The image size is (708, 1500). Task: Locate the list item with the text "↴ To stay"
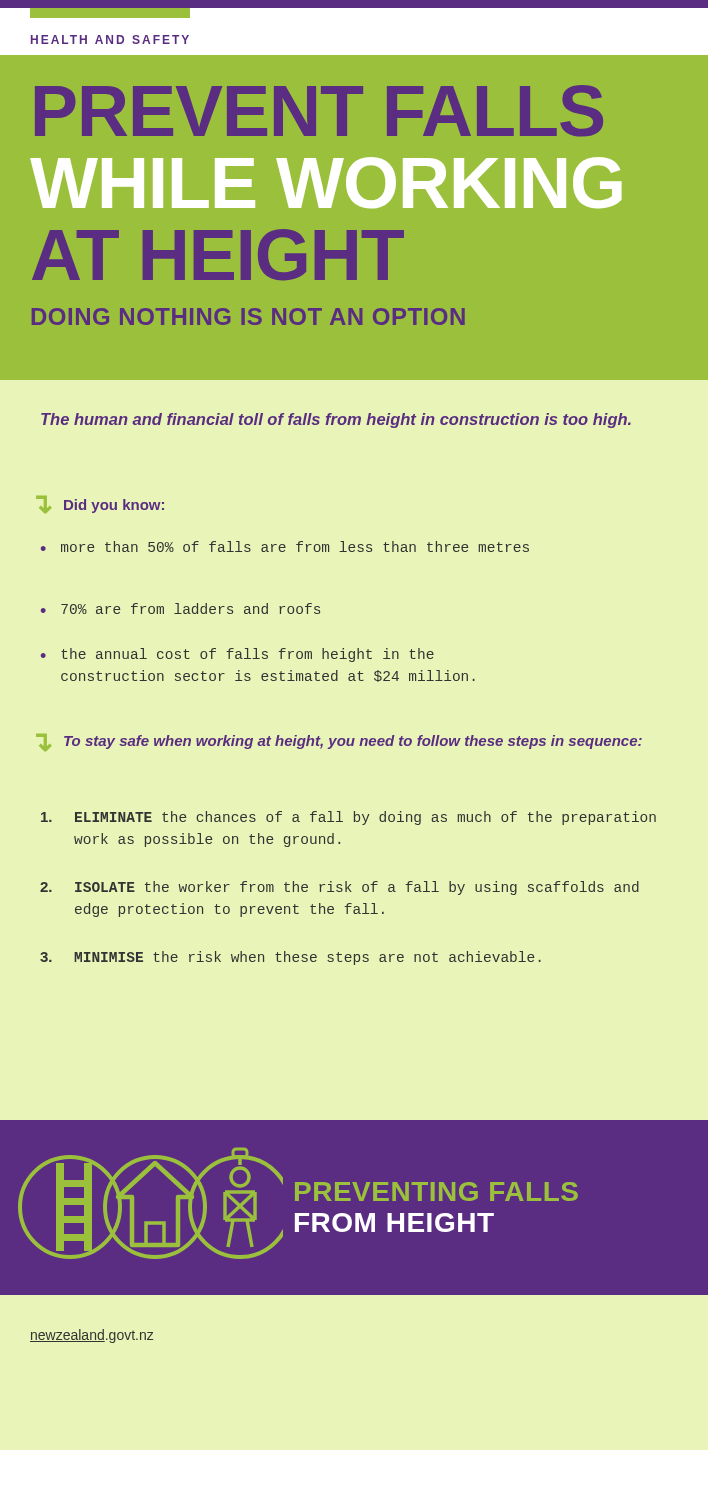coord(336,743)
